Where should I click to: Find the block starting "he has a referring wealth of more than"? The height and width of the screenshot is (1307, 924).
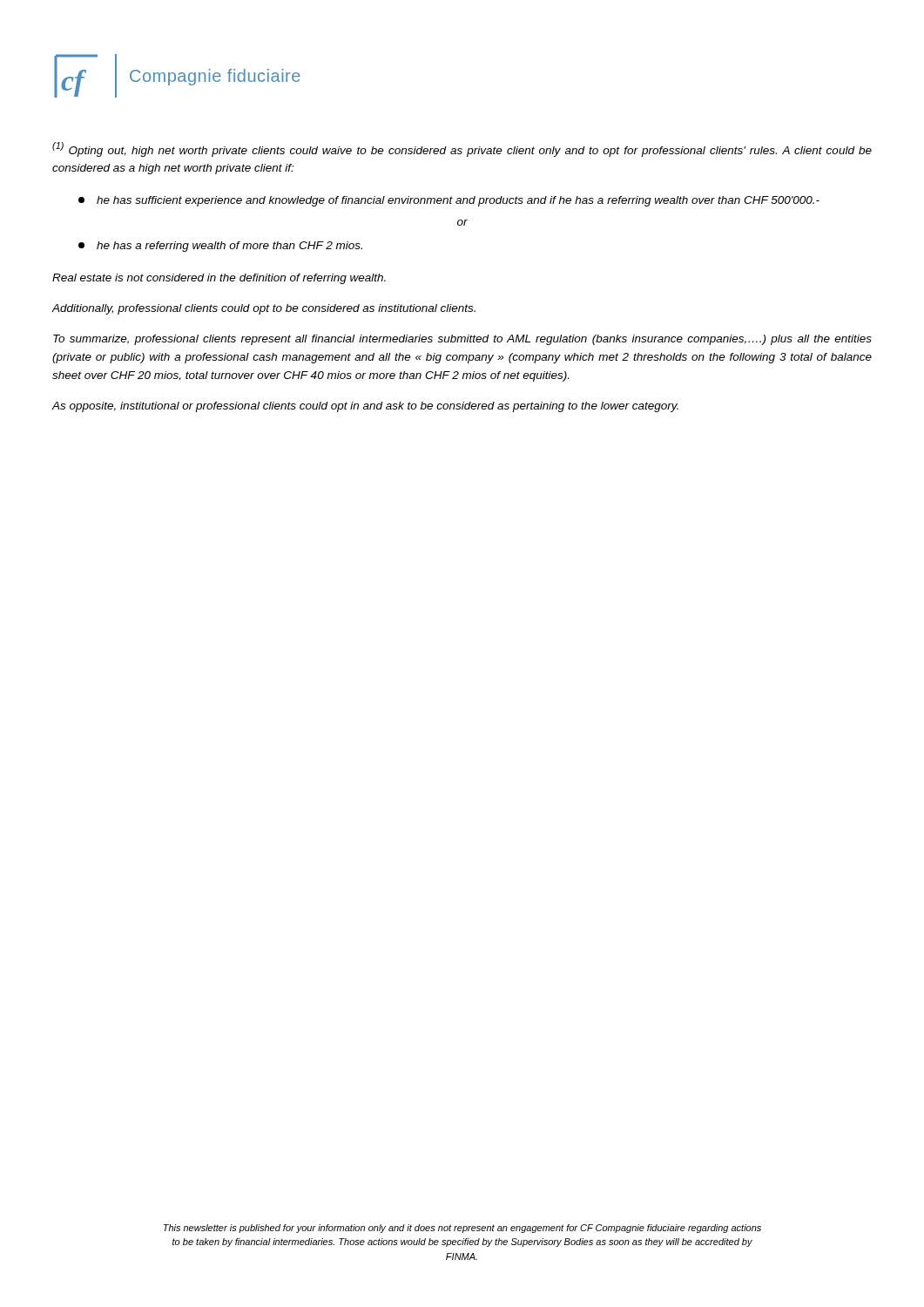pyautogui.click(x=220, y=247)
